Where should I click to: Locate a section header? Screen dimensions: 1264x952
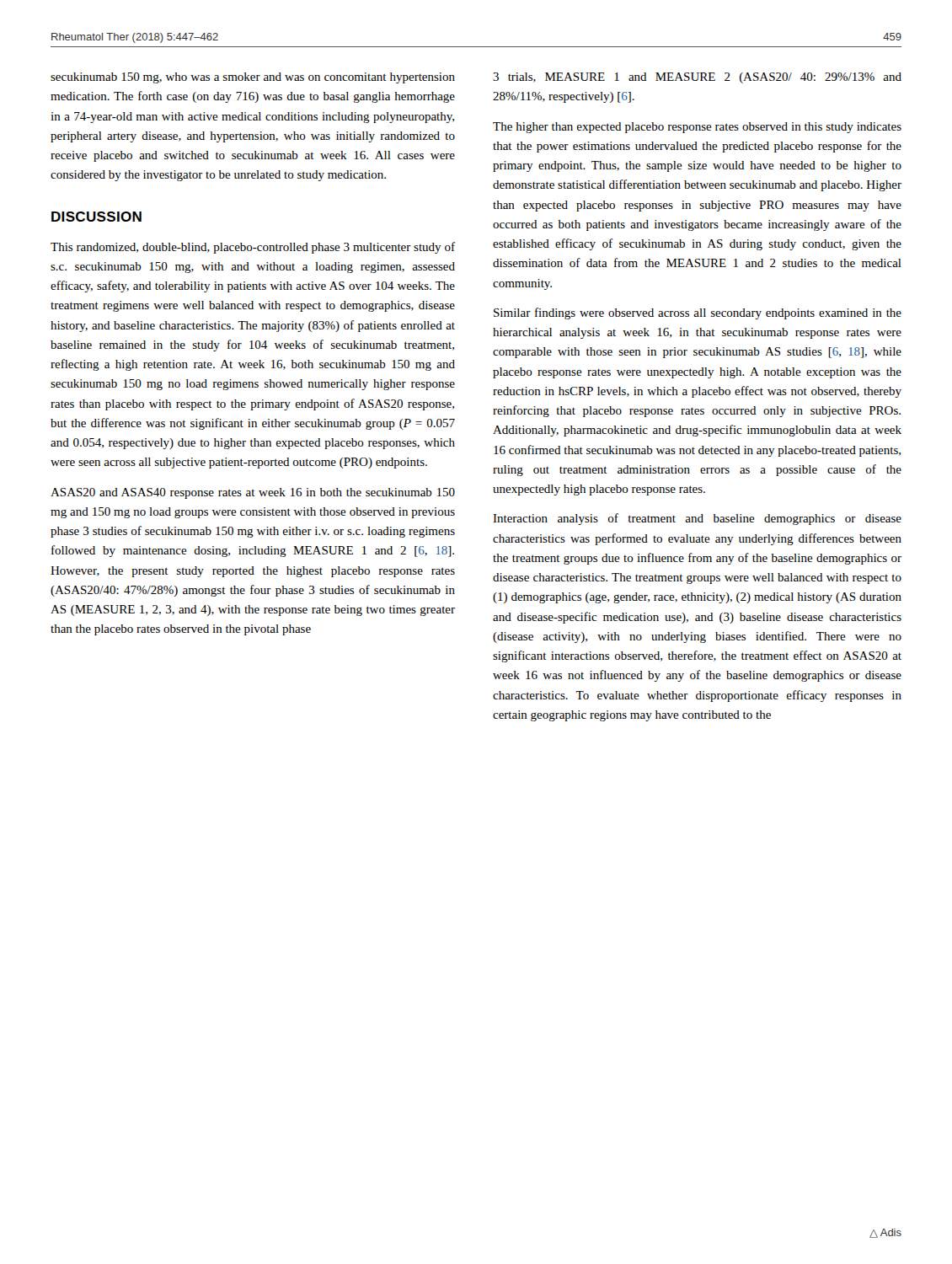(x=97, y=217)
